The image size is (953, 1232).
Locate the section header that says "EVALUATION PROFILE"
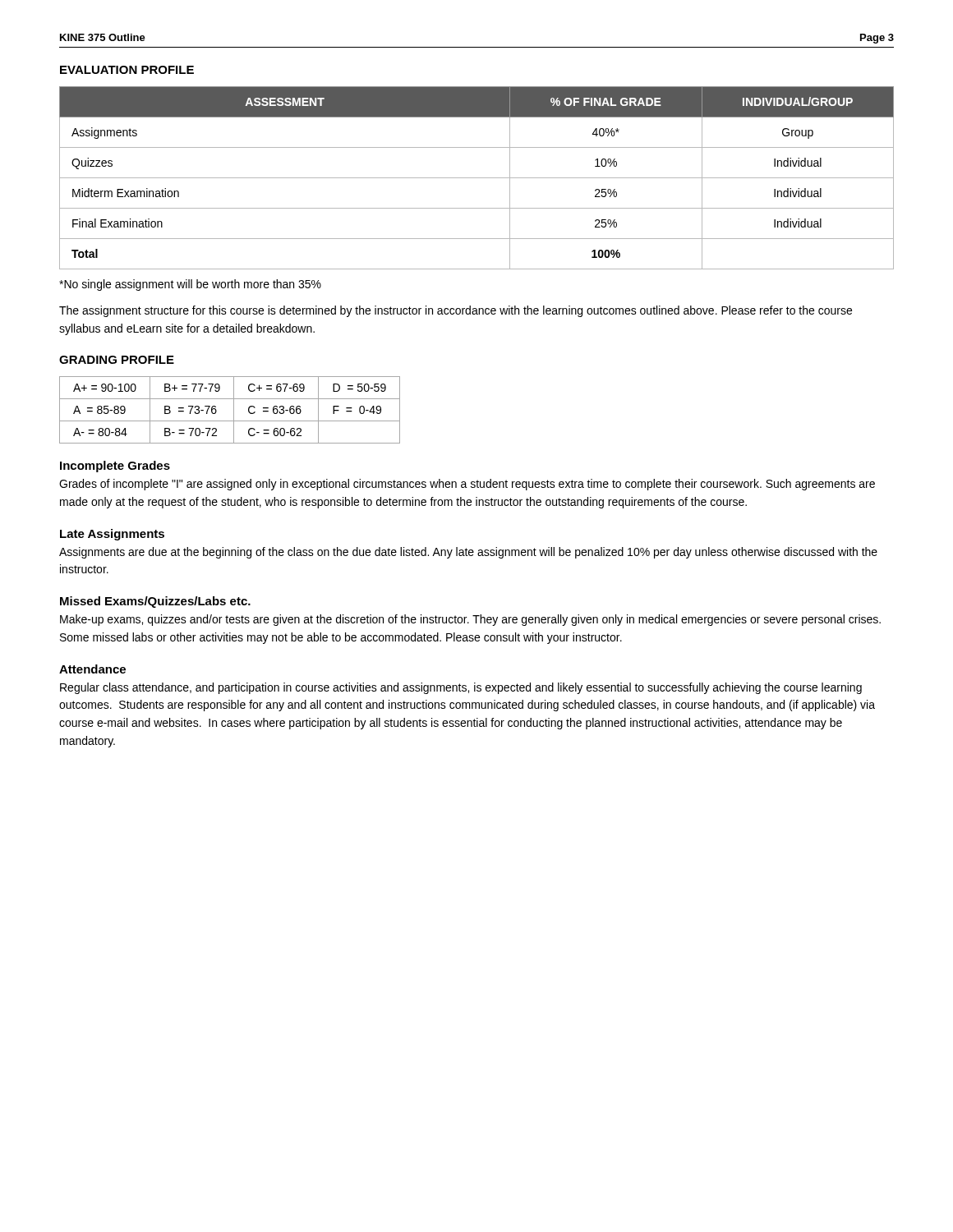[x=127, y=69]
